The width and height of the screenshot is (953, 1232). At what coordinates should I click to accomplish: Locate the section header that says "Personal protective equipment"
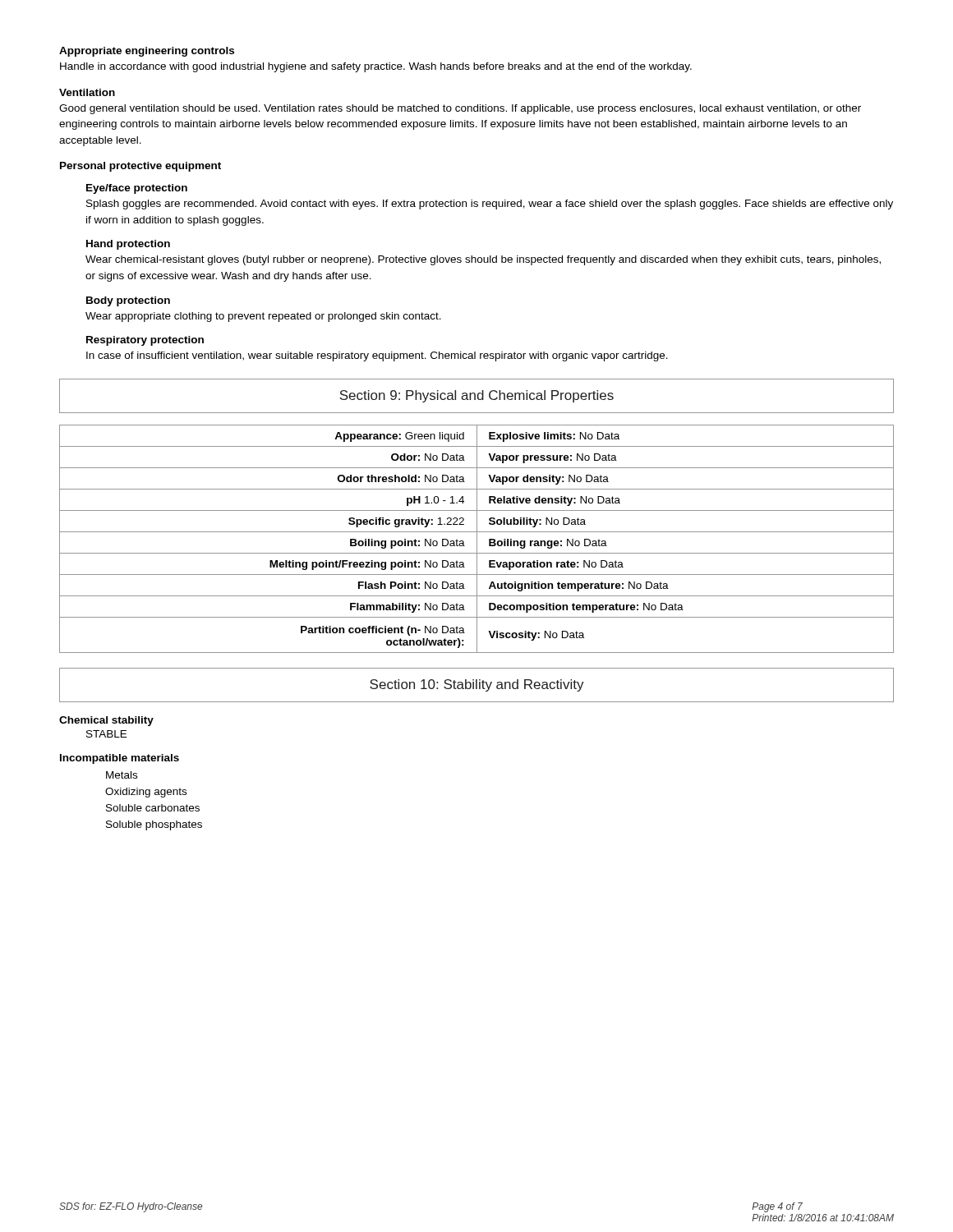[x=140, y=167]
